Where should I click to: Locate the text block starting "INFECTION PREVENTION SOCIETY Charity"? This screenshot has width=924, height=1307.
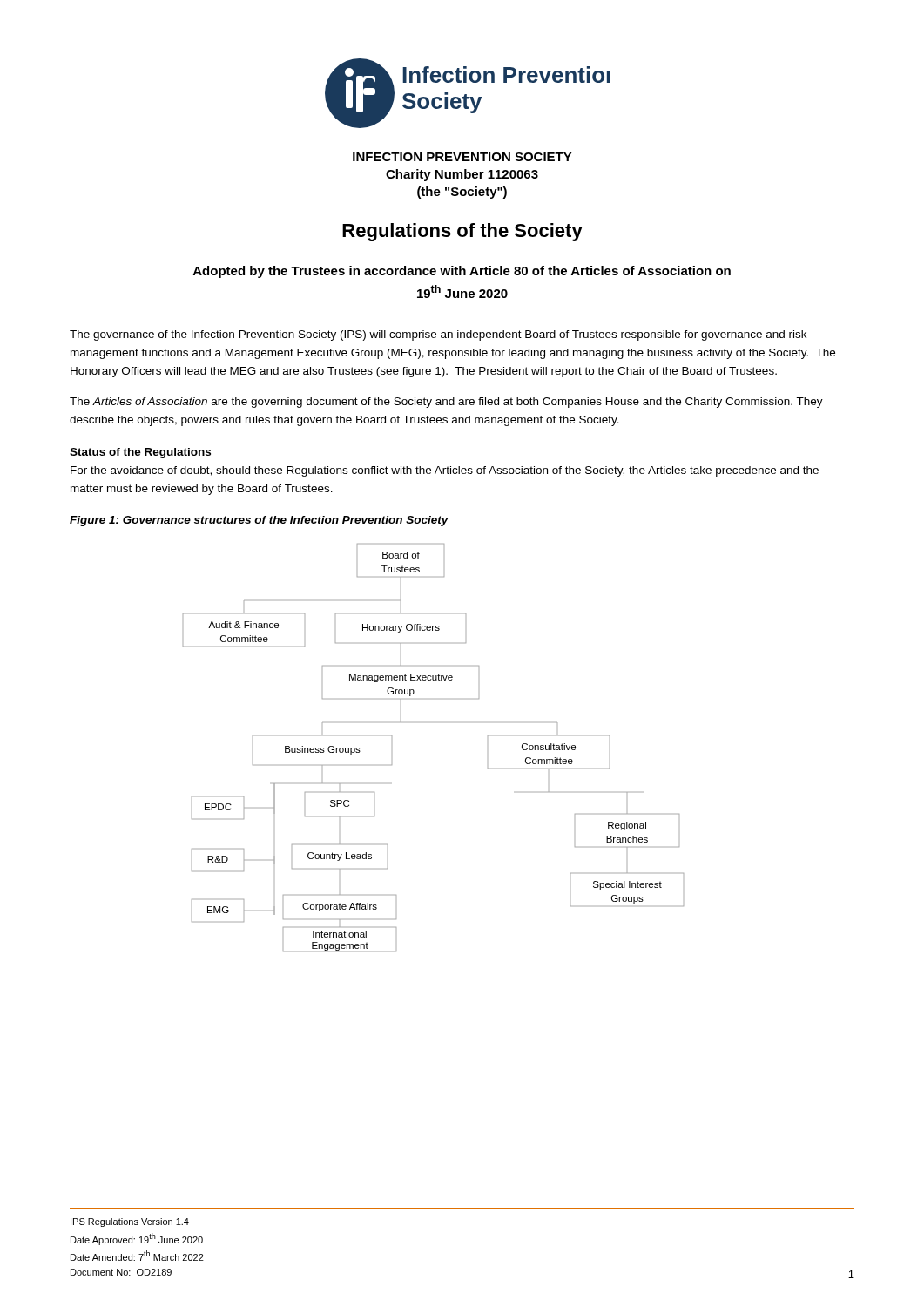pyautogui.click(x=462, y=174)
